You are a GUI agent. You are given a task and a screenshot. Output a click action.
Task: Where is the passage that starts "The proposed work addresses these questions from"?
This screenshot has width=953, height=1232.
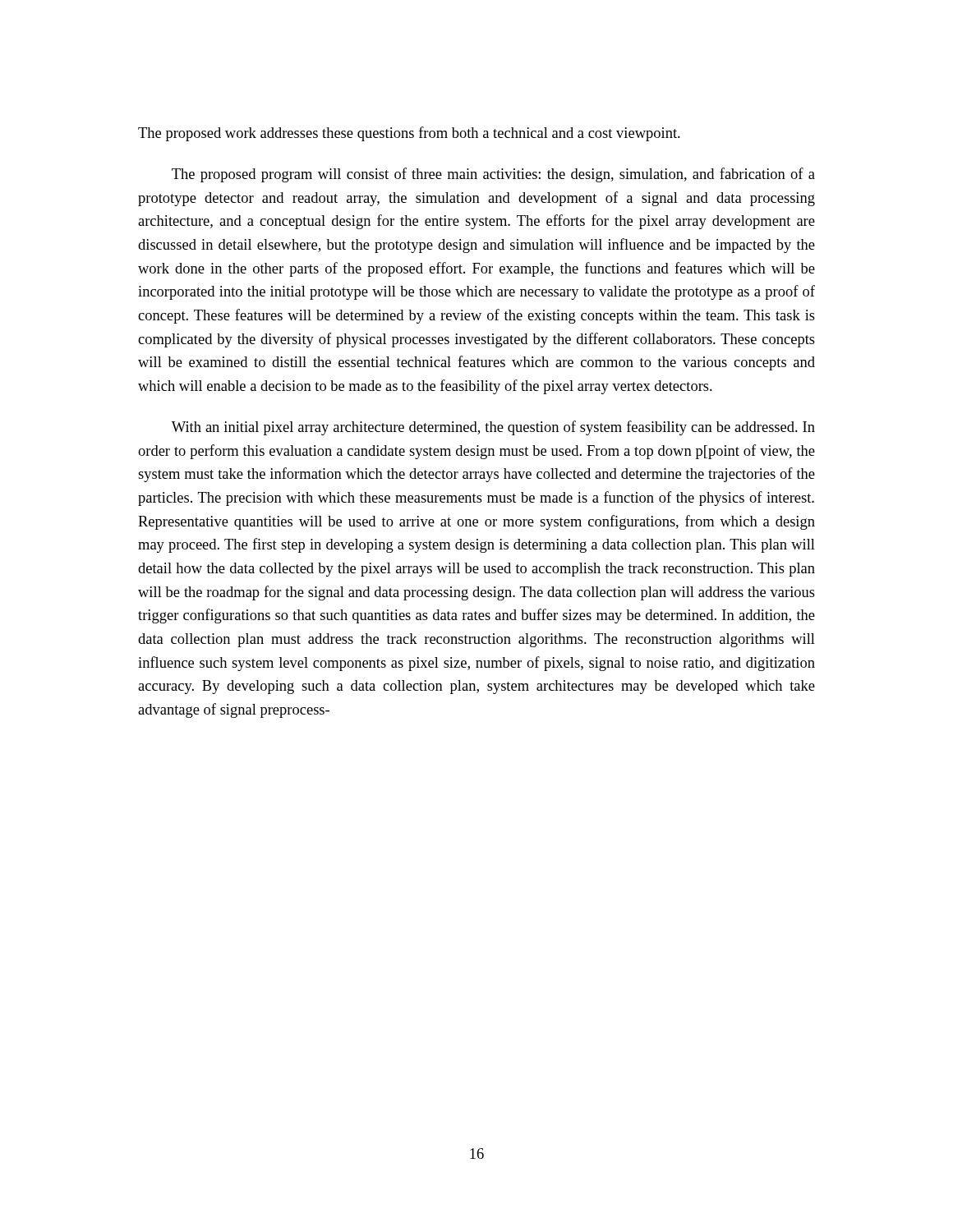click(x=409, y=133)
